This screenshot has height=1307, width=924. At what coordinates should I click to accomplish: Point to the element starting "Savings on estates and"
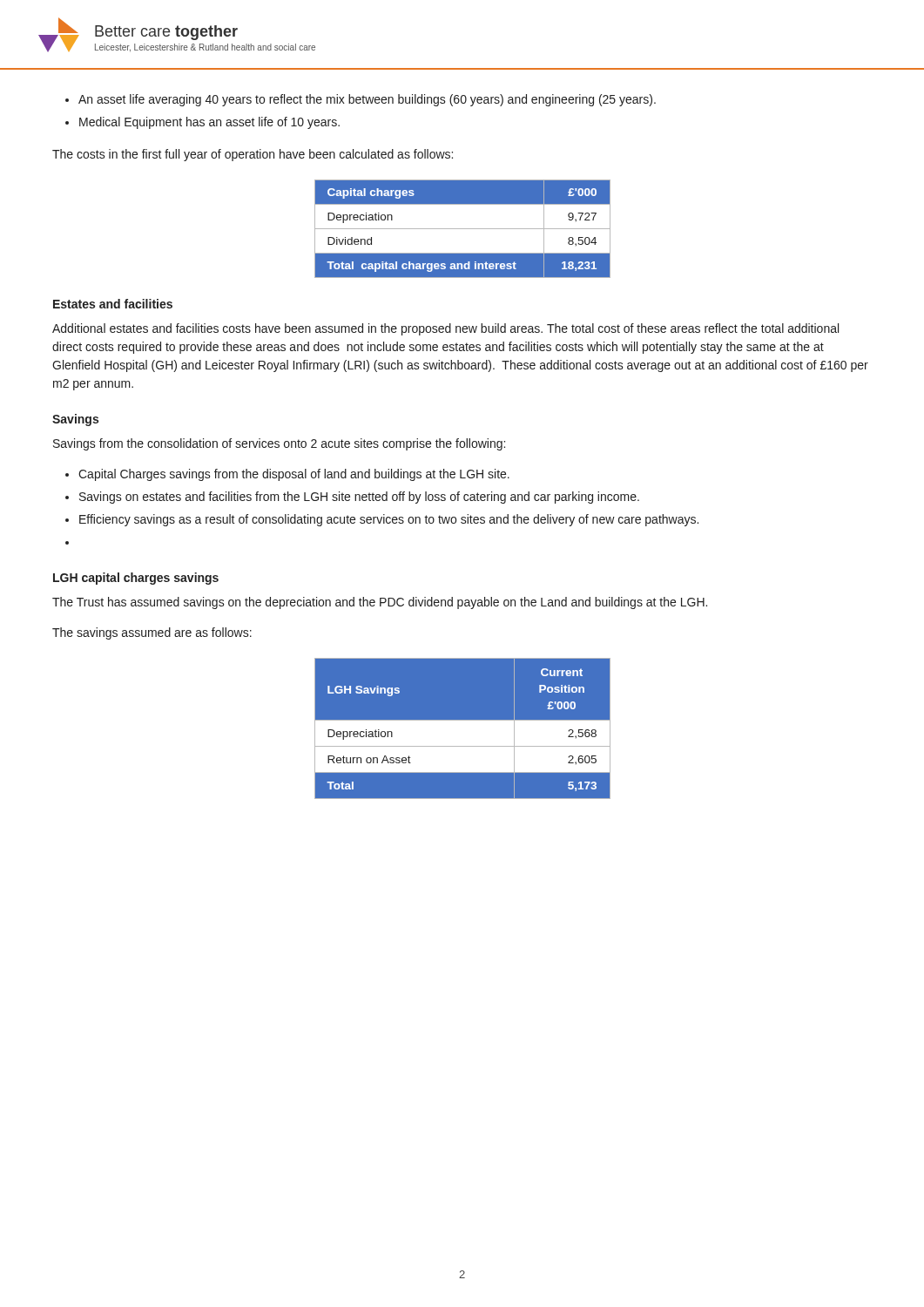359,497
